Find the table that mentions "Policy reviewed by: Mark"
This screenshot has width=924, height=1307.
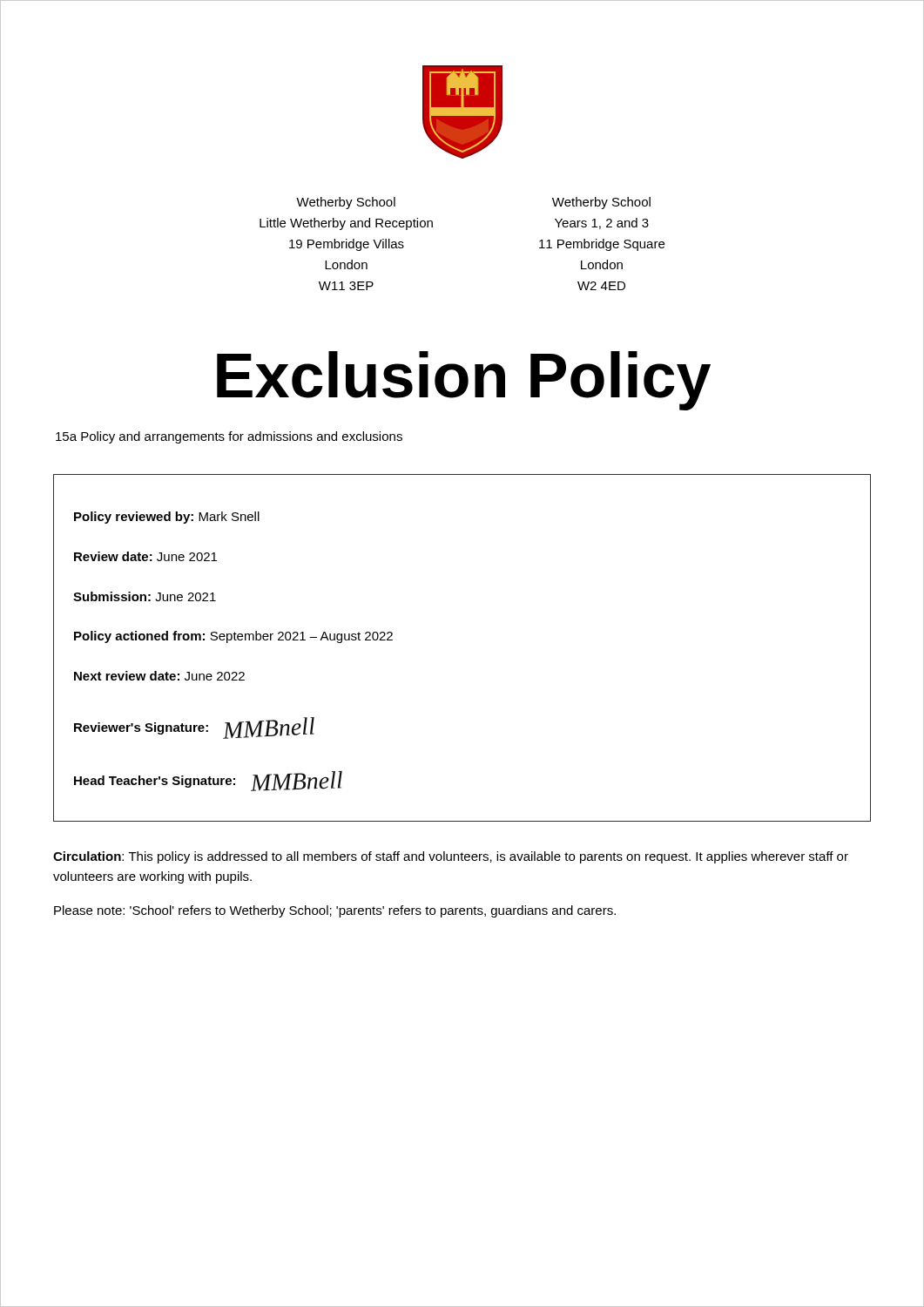[x=462, y=648]
